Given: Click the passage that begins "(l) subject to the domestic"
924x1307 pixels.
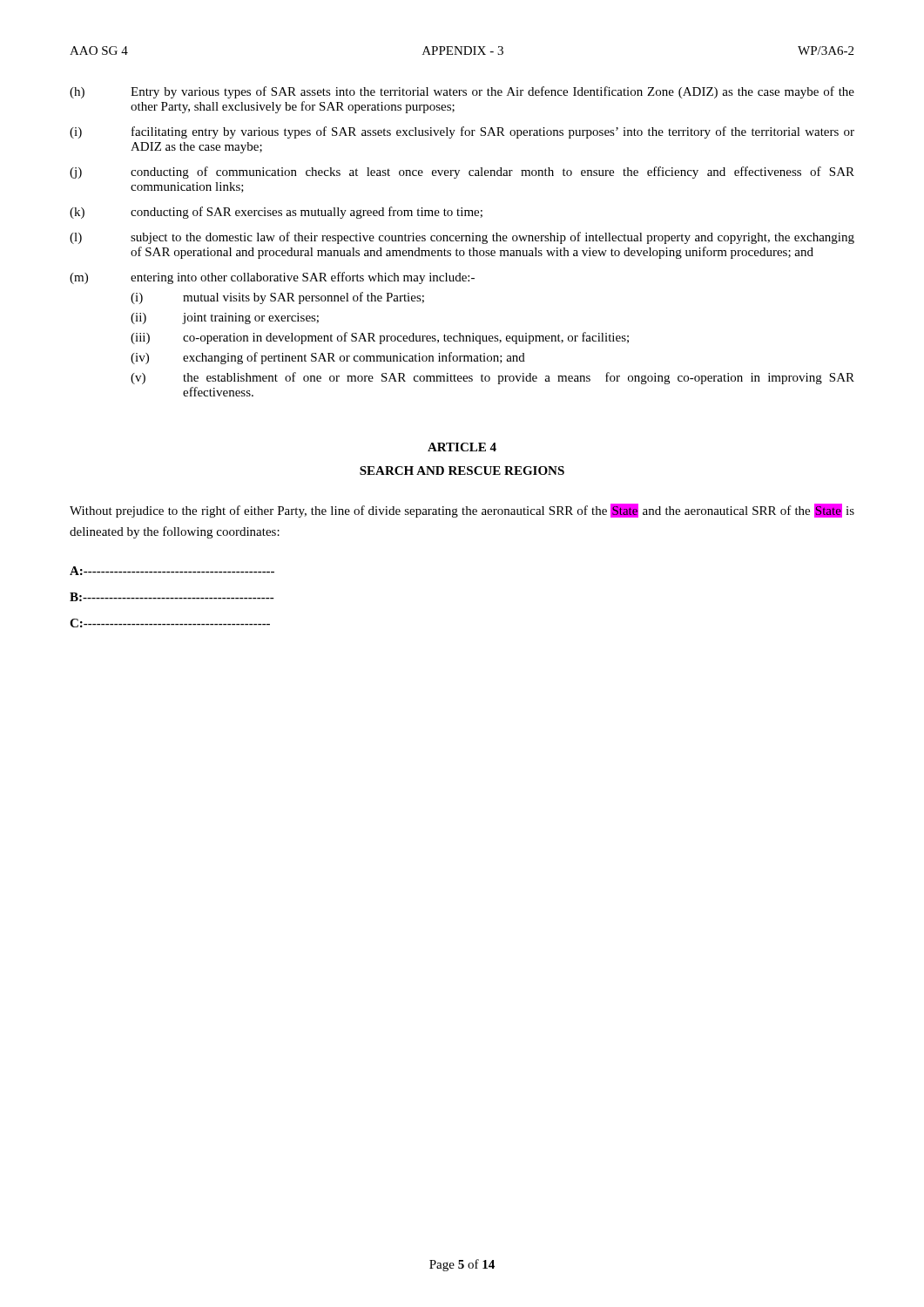Looking at the screenshot, I should tap(462, 245).
